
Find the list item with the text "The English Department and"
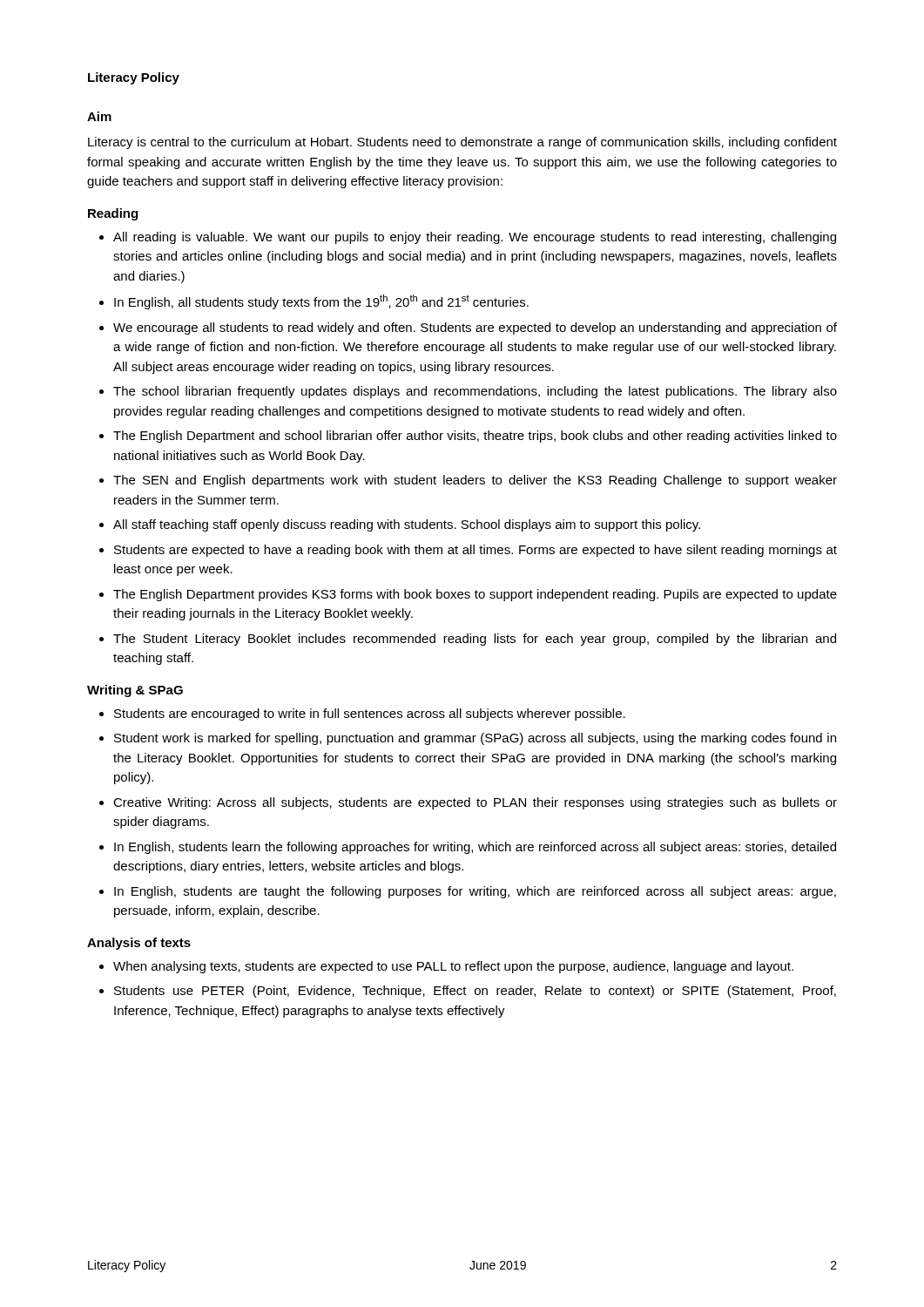(475, 445)
